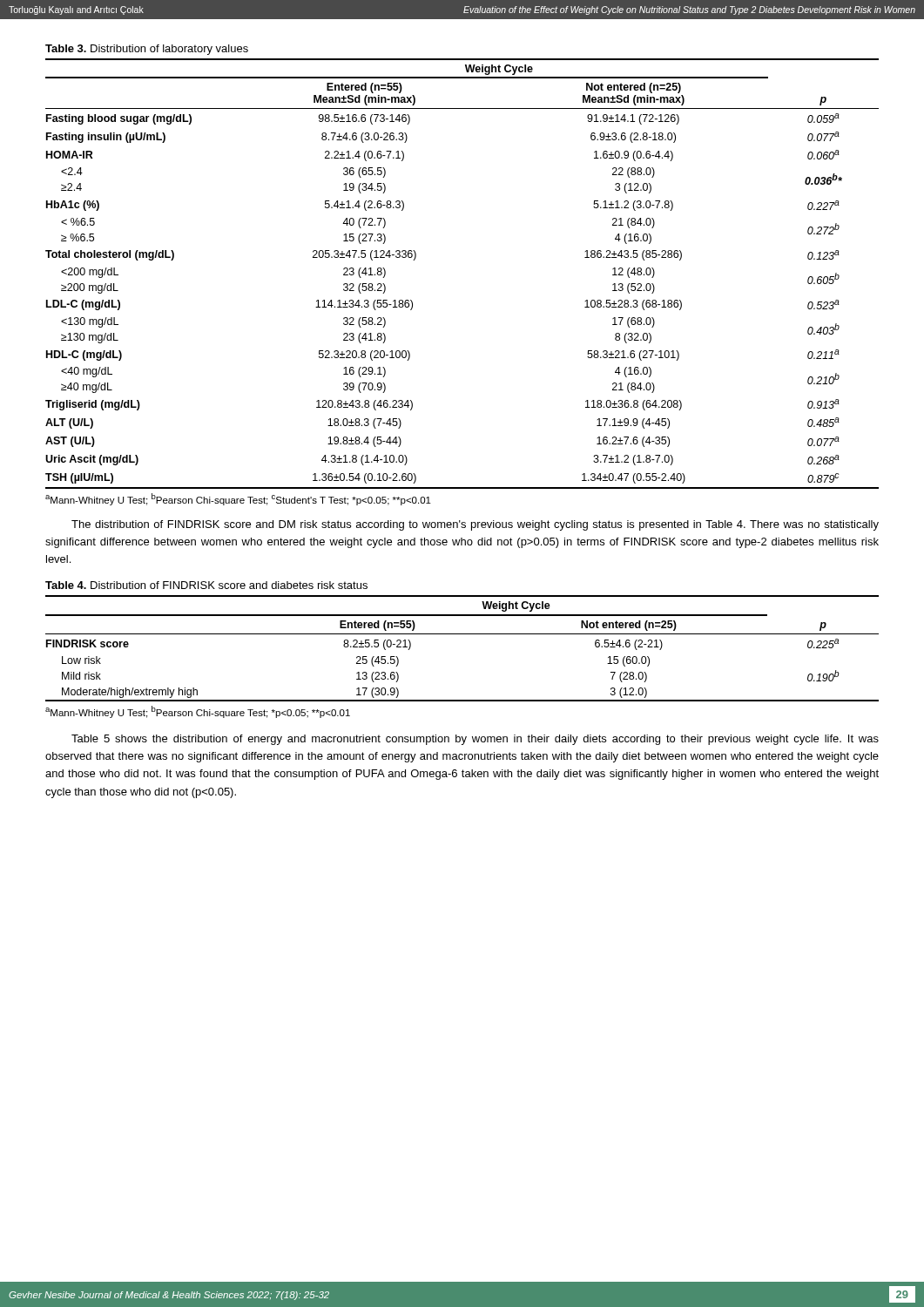
Task: Click on the element starting "aMann-Whitney U Test; bPearson Chi-square Test; cStudent's T"
Action: (238, 498)
